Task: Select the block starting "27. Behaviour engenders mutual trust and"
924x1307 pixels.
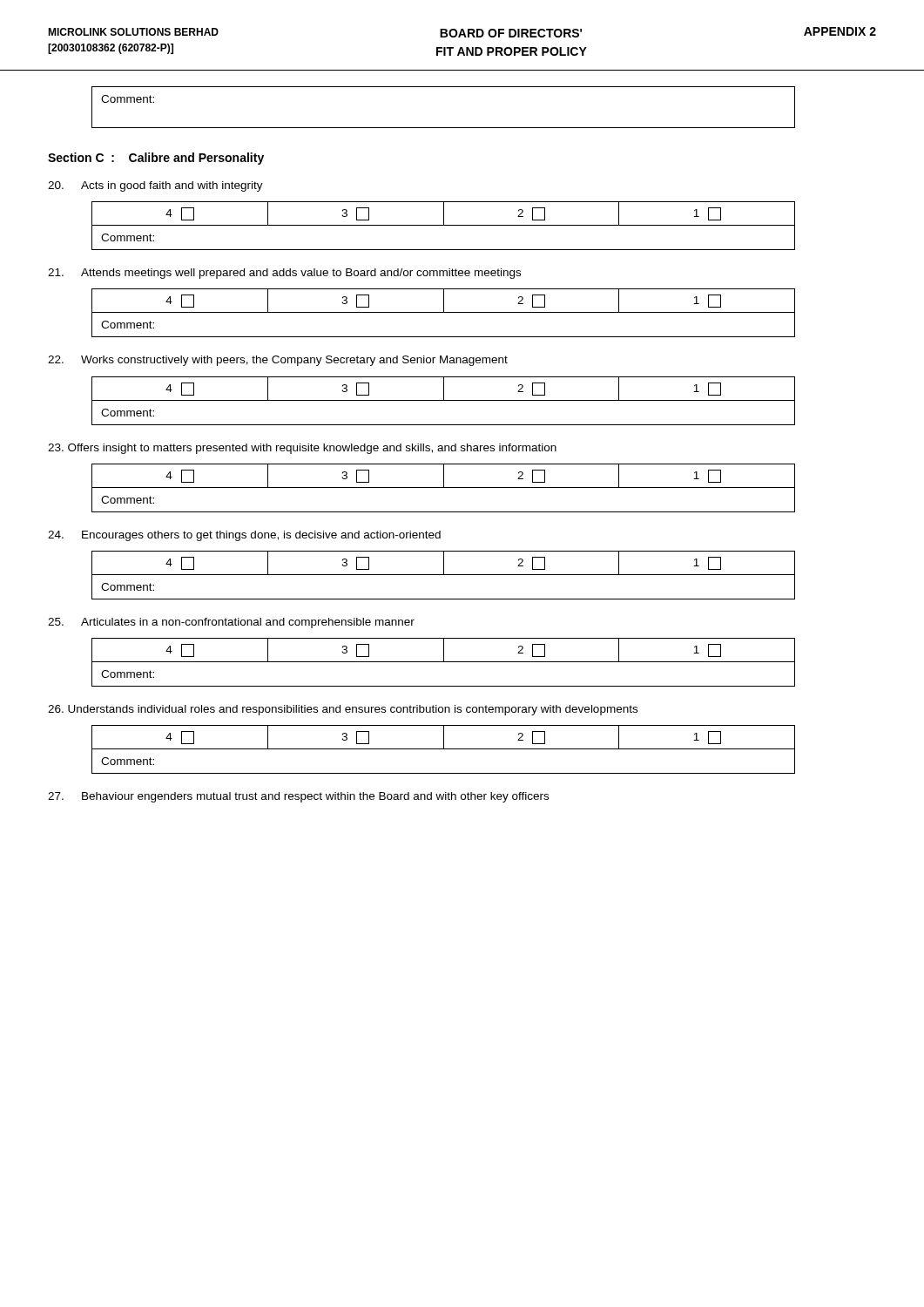Action: [x=462, y=797]
